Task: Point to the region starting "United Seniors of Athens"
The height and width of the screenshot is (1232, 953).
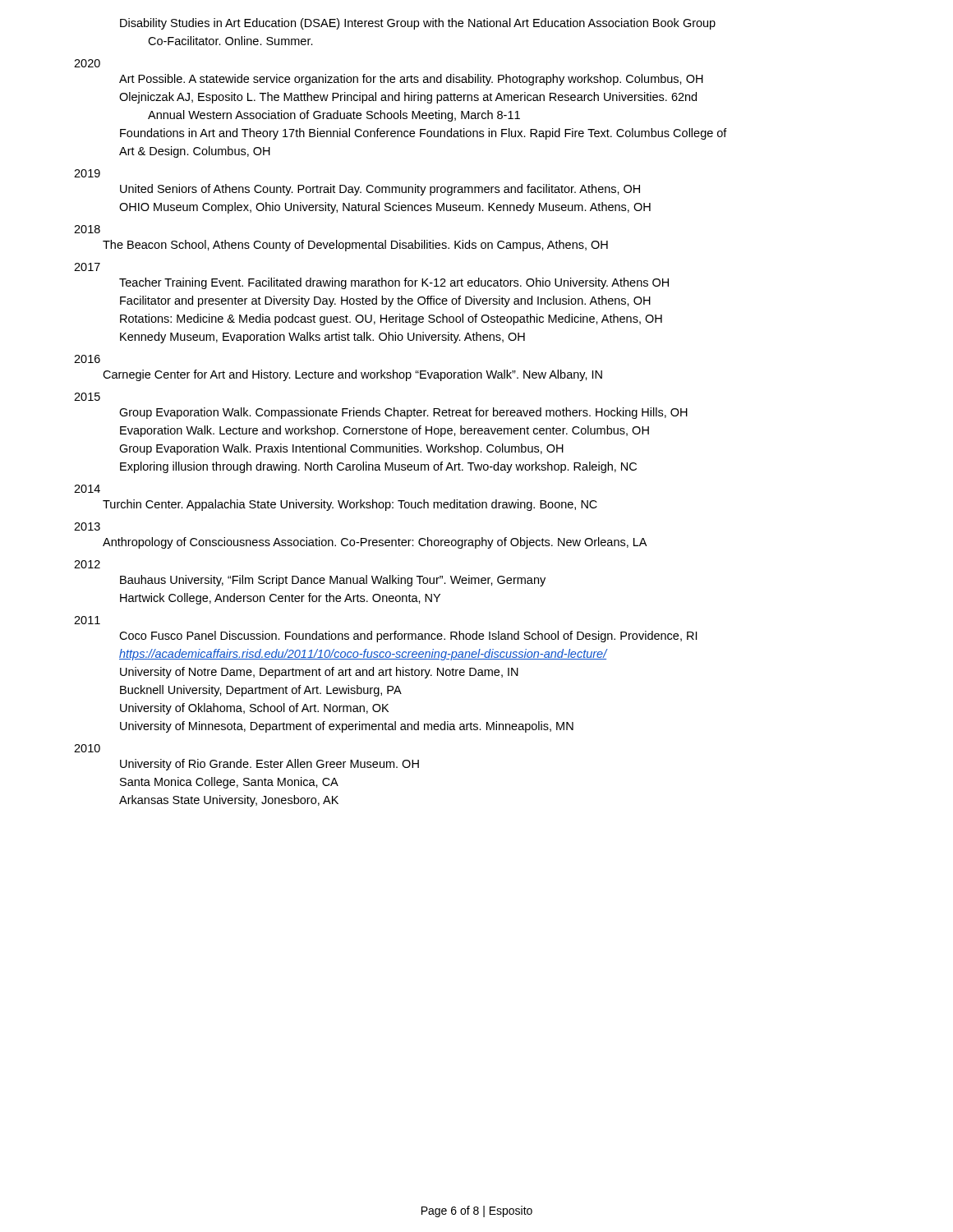Action: pos(380,189)
